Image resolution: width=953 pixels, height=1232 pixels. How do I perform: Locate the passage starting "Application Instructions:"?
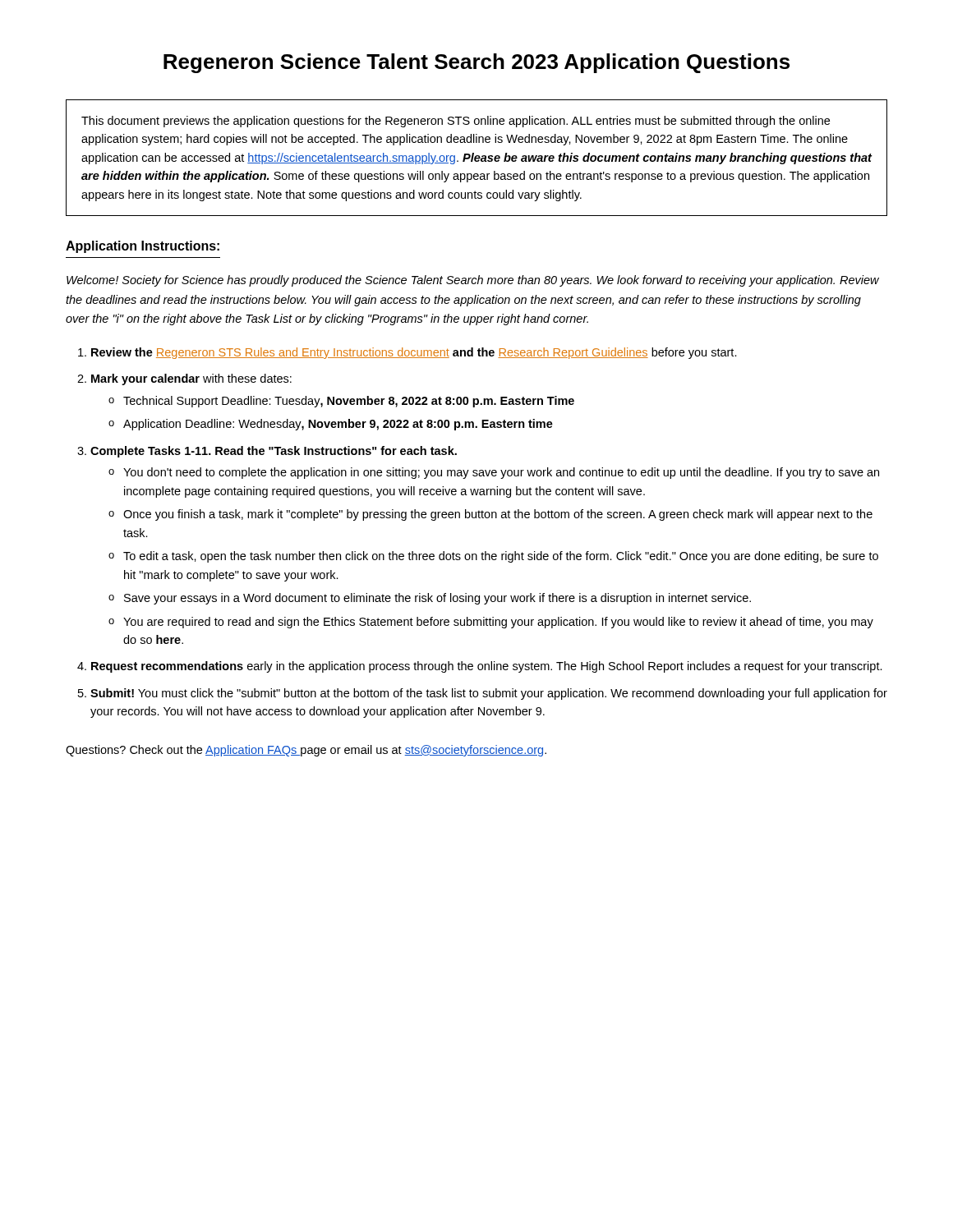143,249
